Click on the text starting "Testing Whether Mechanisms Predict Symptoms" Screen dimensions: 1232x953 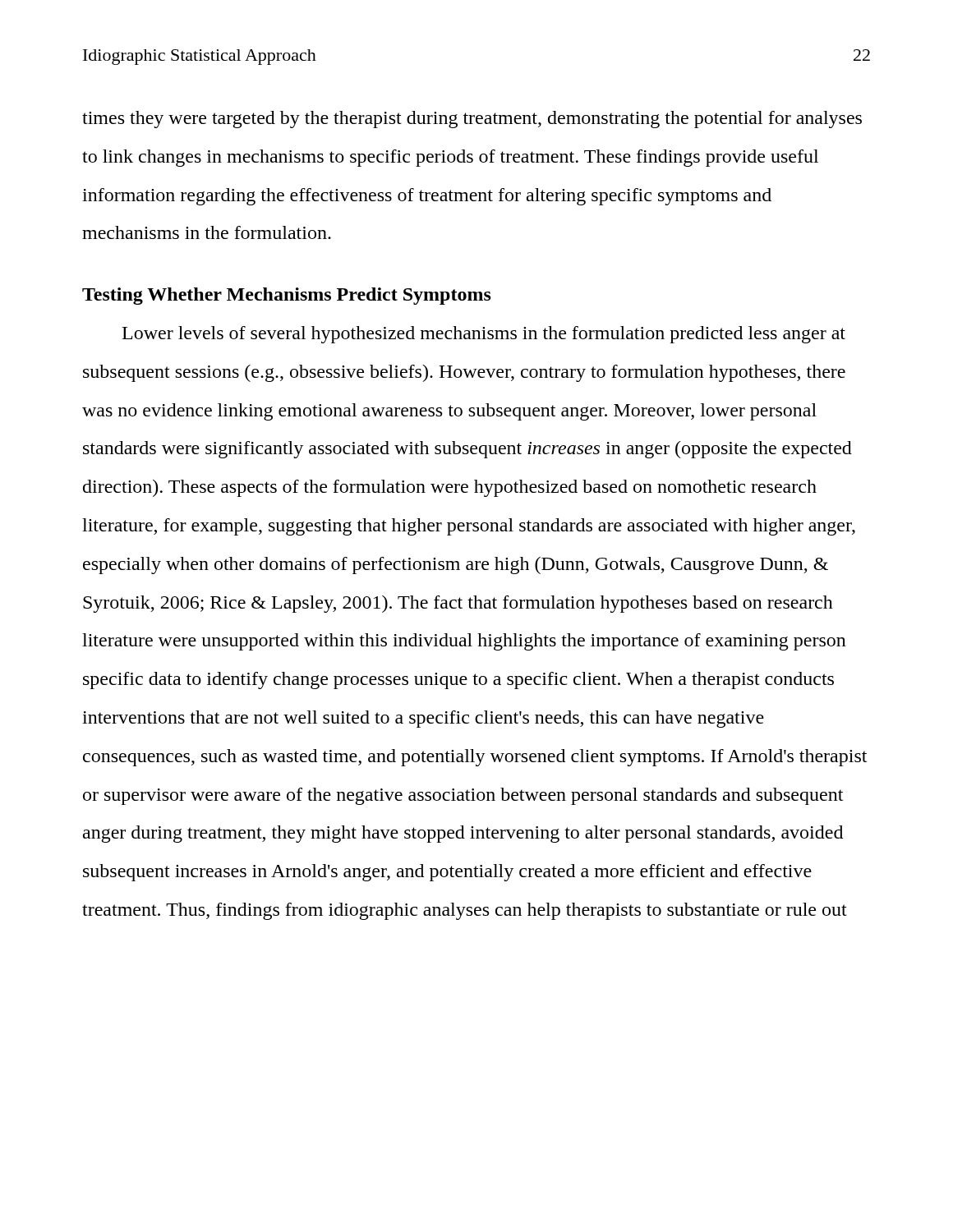[x=287, y=294]
